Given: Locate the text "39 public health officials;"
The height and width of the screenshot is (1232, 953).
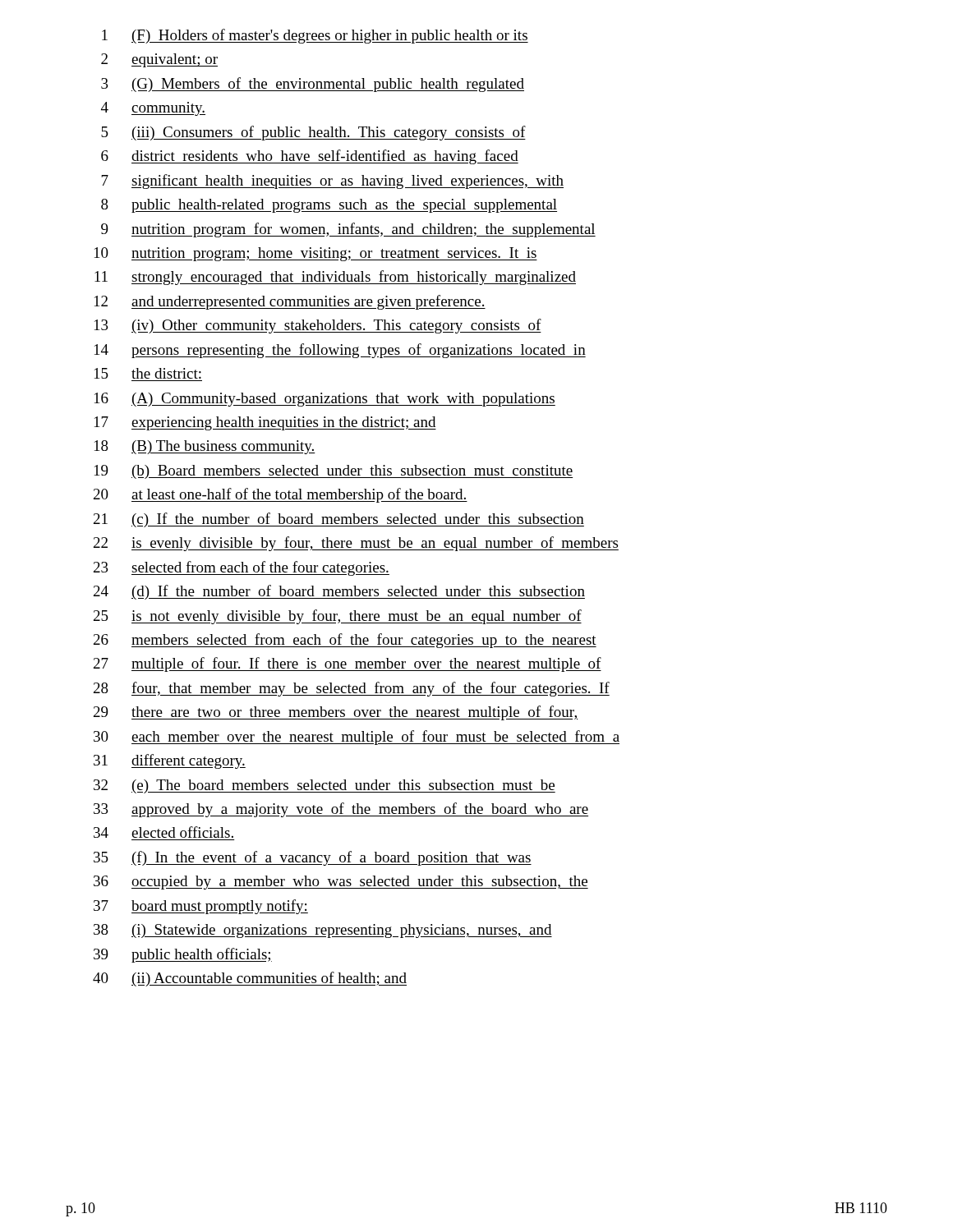Looking at the screenshot, I should 169,954.
